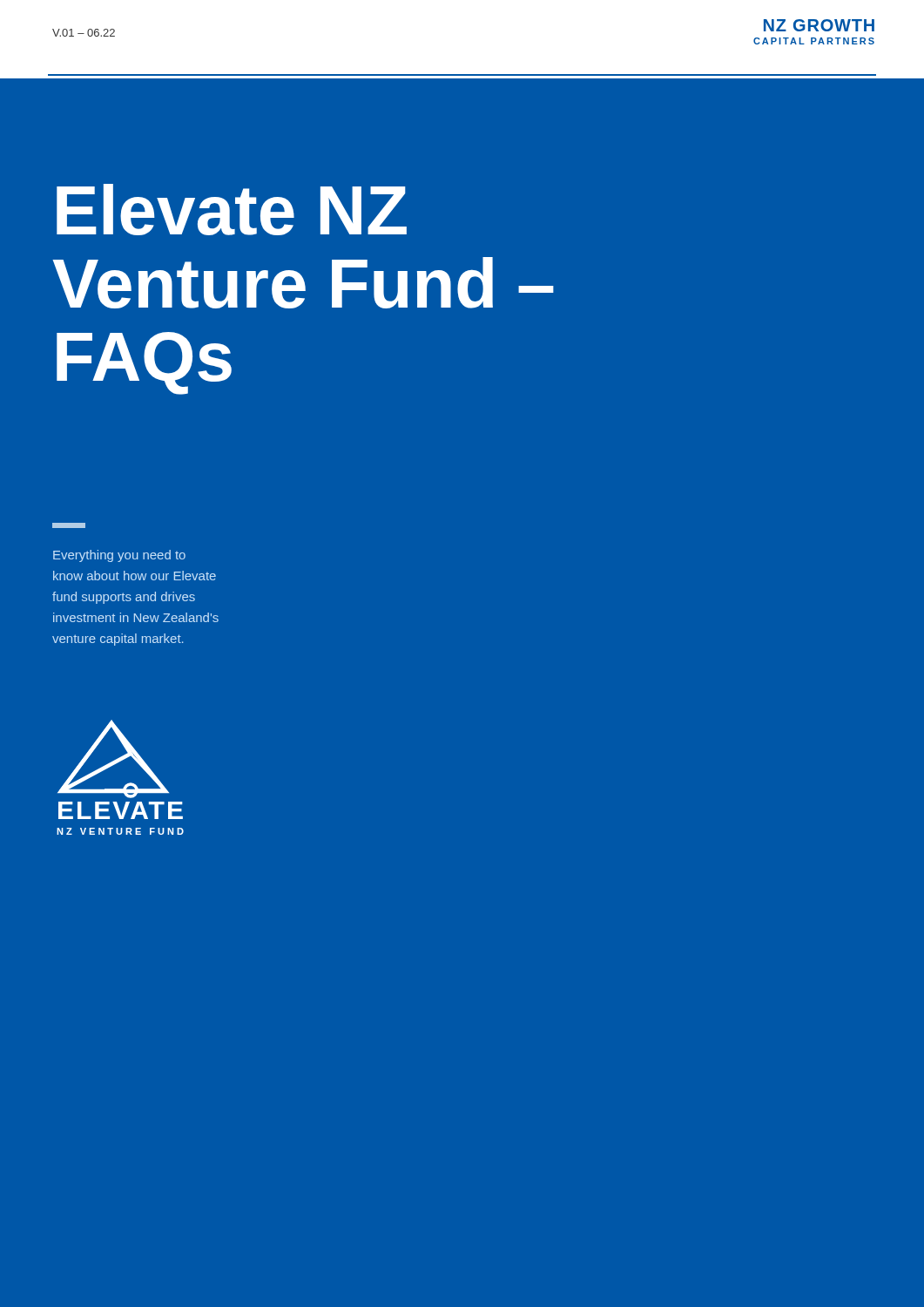
Task: Locate a logo
Action: coord(148,769)
